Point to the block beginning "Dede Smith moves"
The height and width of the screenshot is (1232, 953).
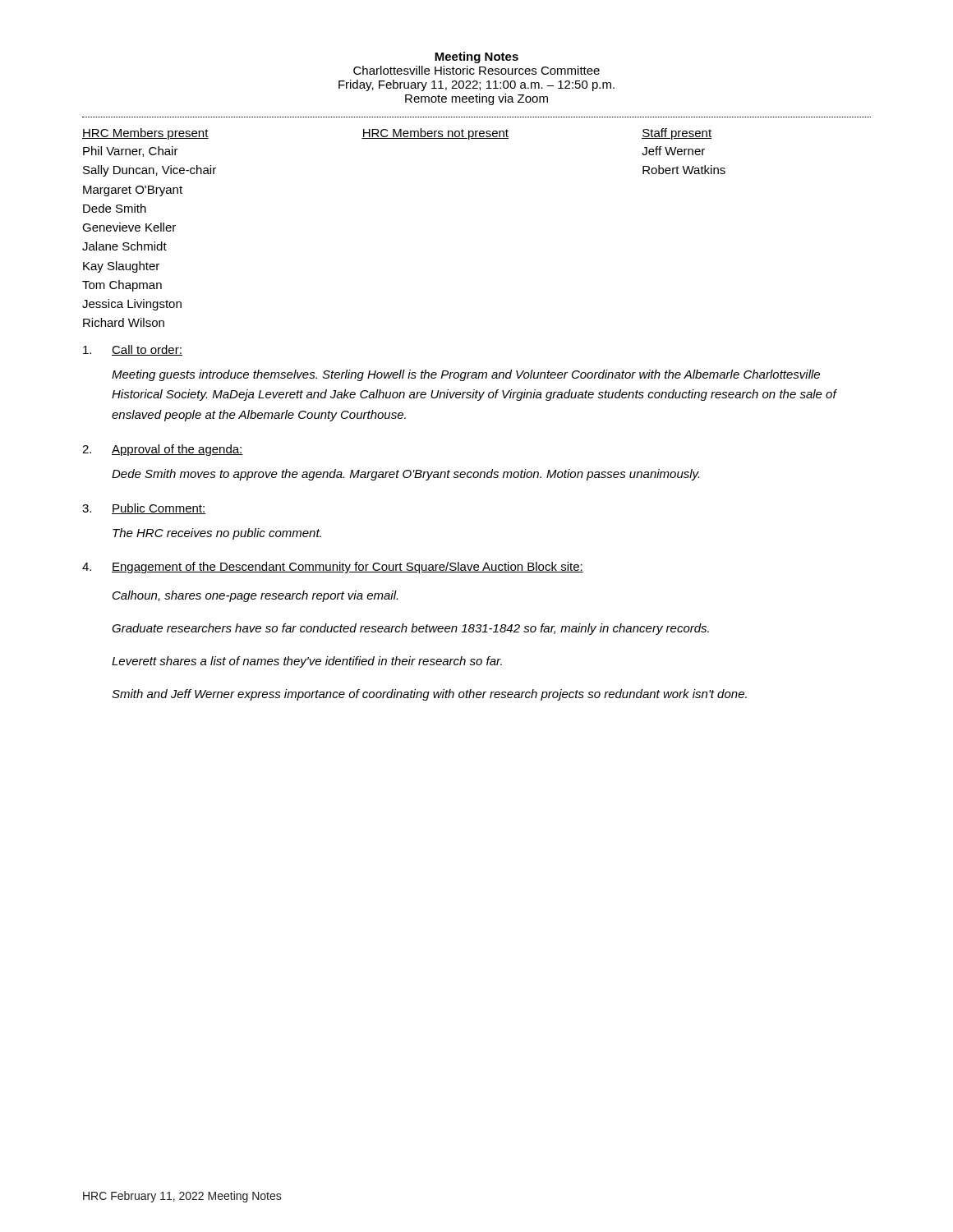click(406, 473)
